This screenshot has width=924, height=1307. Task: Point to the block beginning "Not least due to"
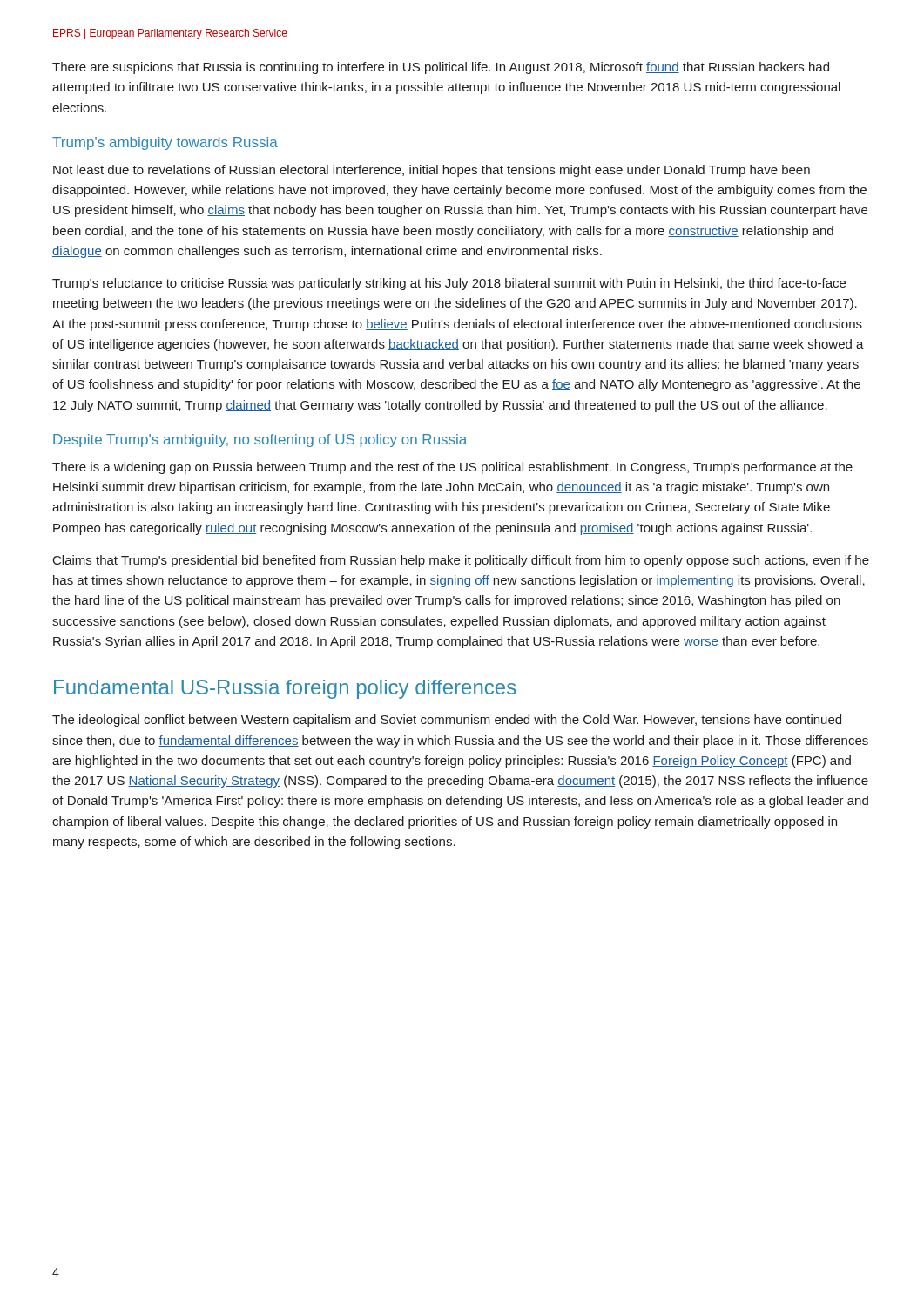click(x=460, y=210)
